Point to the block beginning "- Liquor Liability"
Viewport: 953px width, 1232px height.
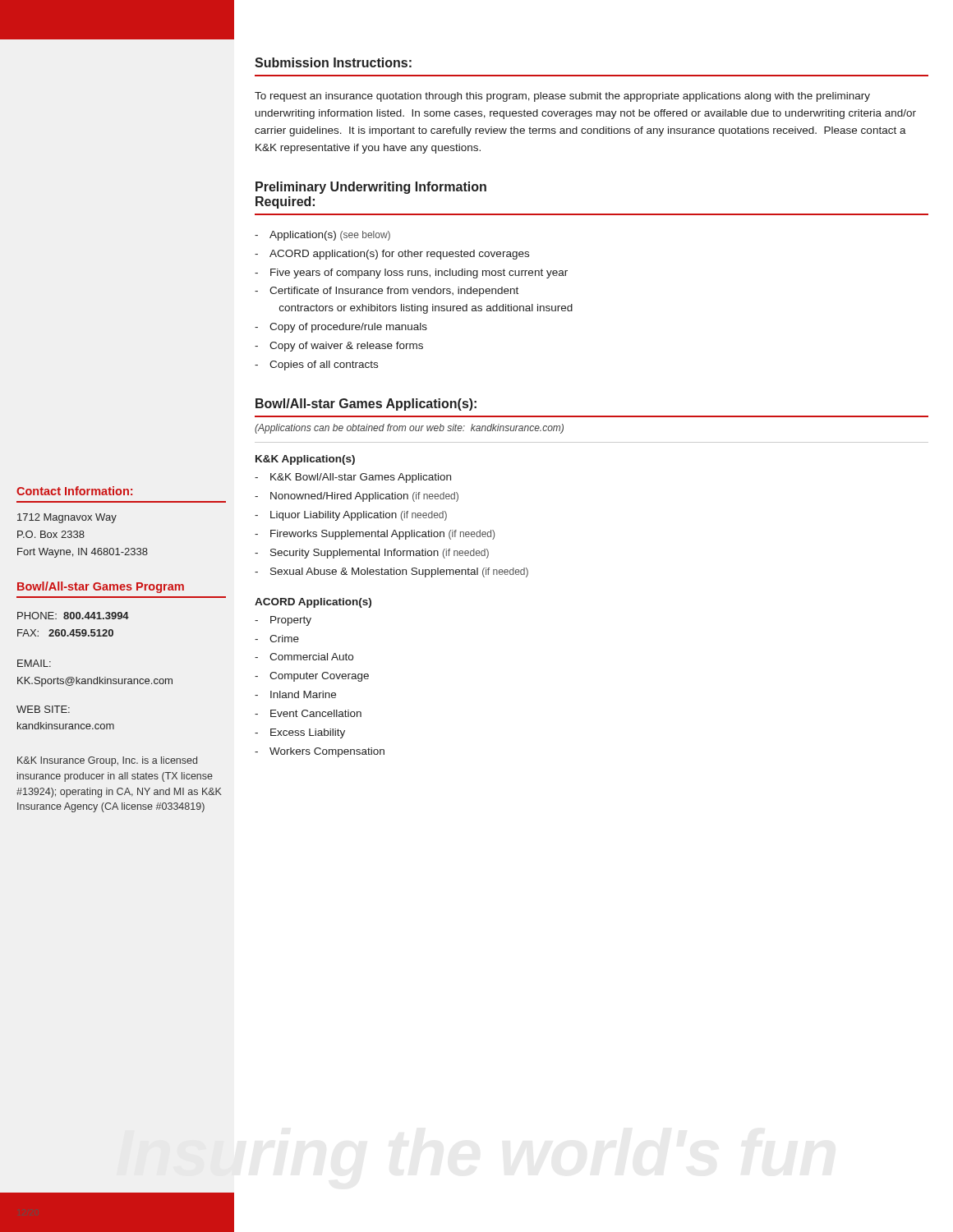[351, 515]
